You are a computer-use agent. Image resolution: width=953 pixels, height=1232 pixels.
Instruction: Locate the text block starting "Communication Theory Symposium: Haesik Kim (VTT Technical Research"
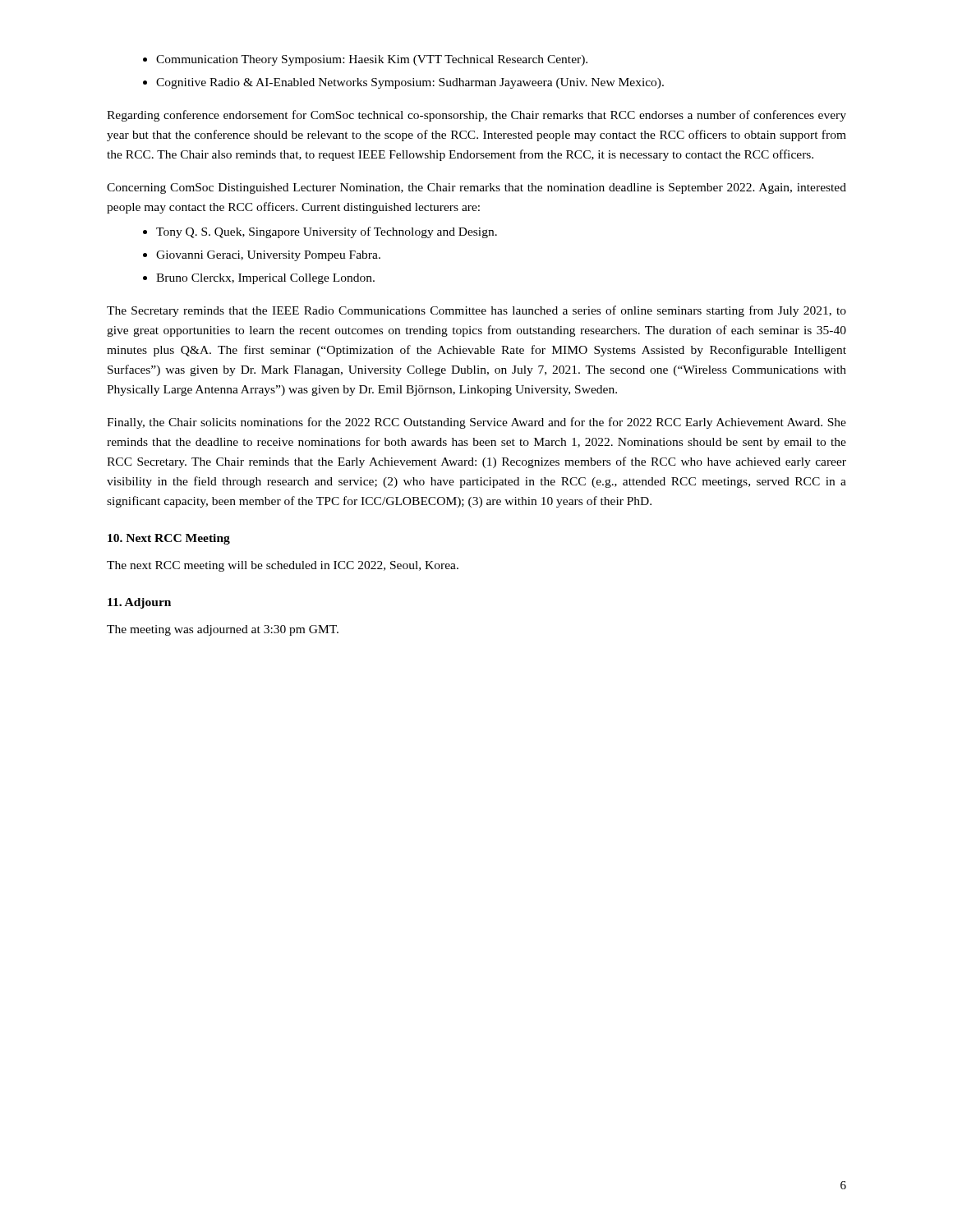click(476, 59)
